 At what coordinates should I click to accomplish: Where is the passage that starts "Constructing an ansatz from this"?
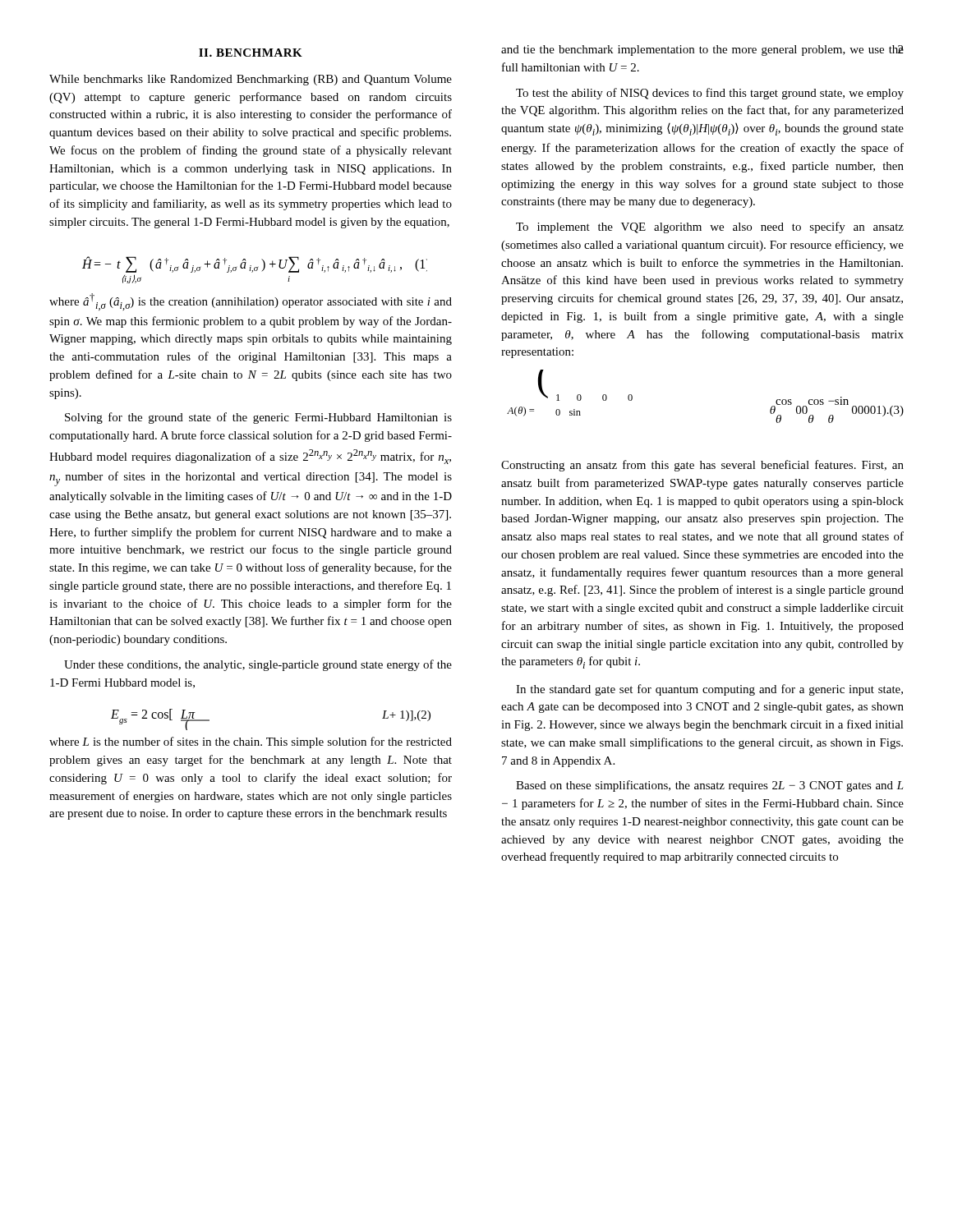point(702,466)
